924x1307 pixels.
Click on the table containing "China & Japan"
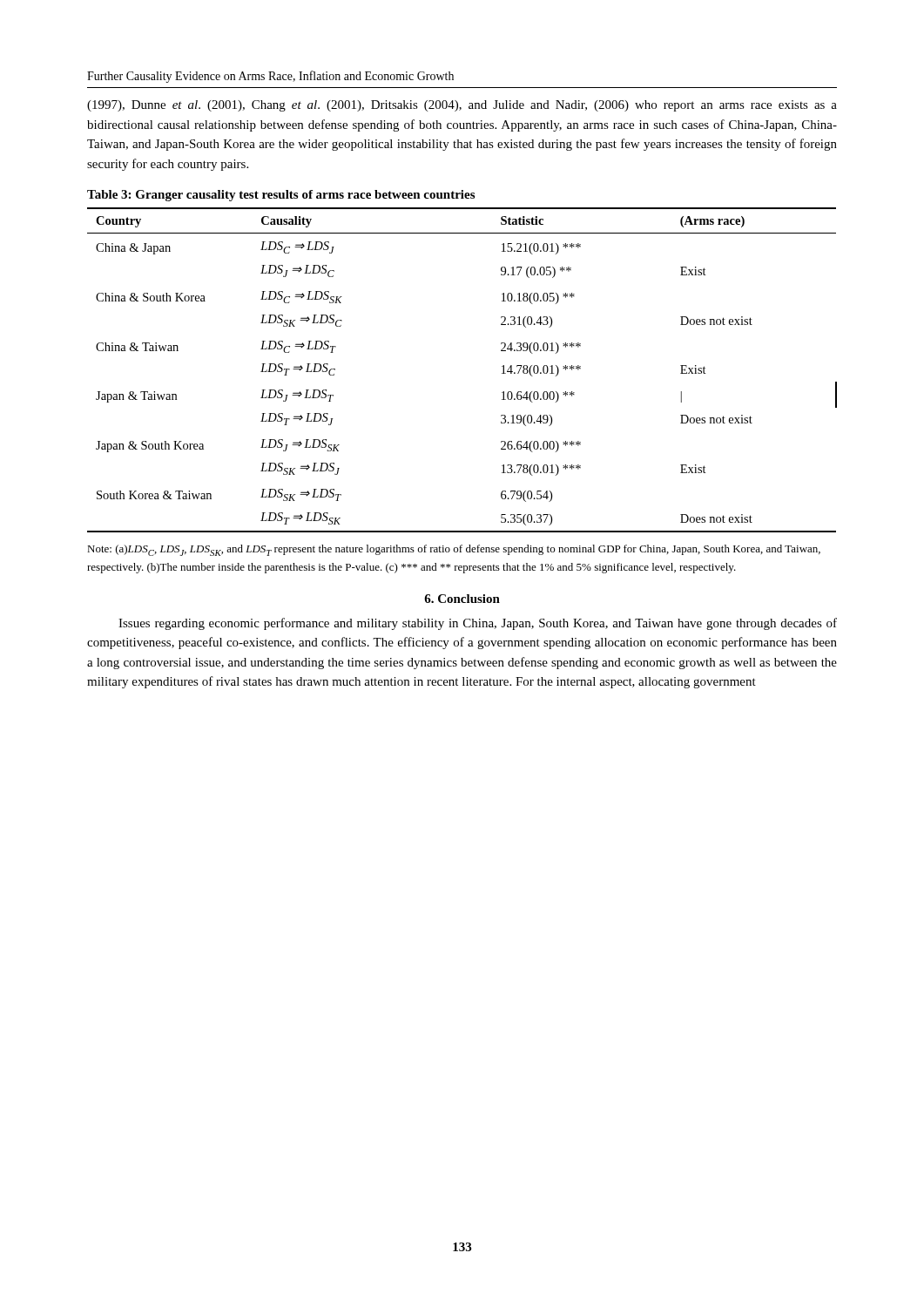click(462, 372)
